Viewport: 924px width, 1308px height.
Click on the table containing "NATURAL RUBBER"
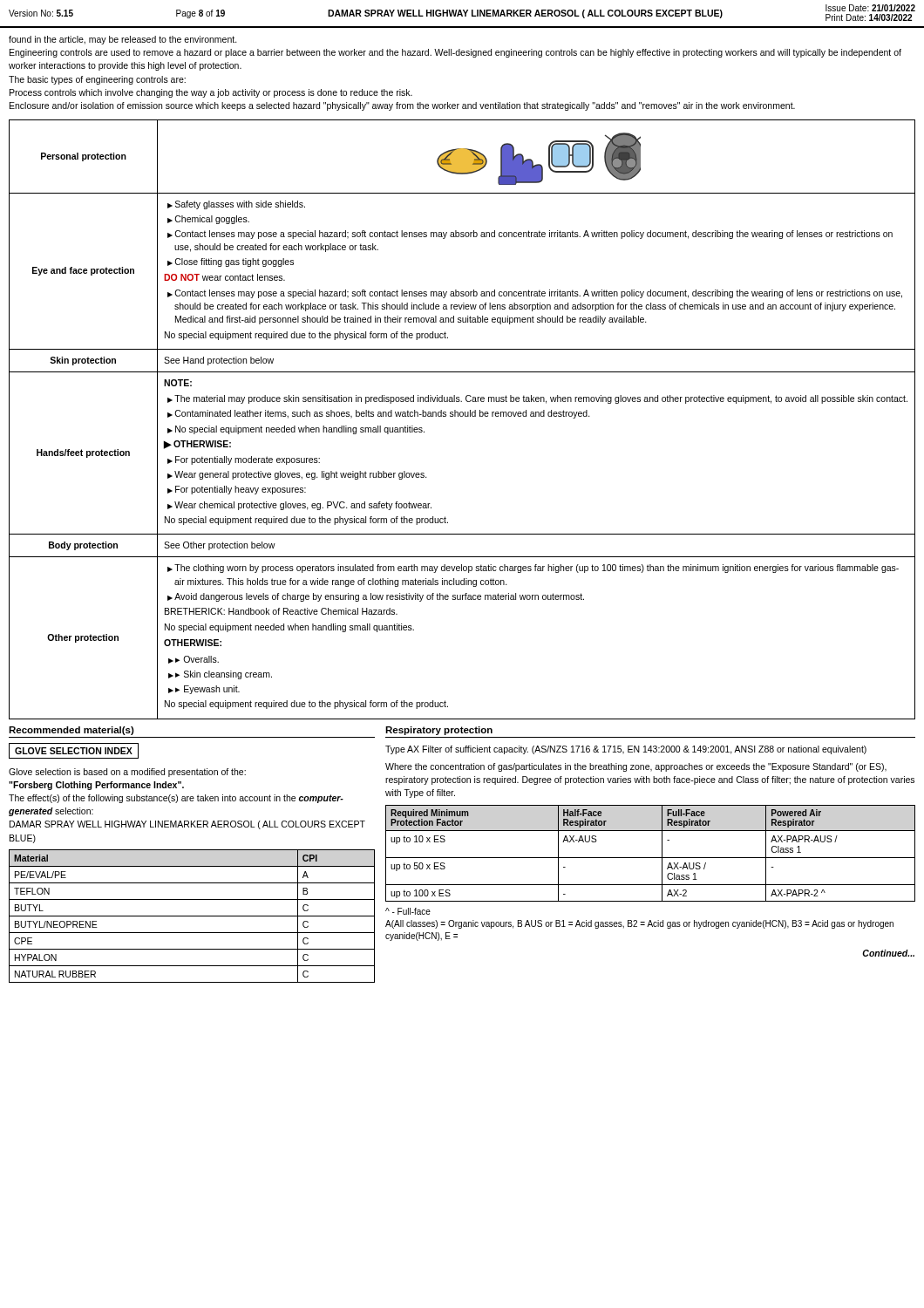[192, 916]
